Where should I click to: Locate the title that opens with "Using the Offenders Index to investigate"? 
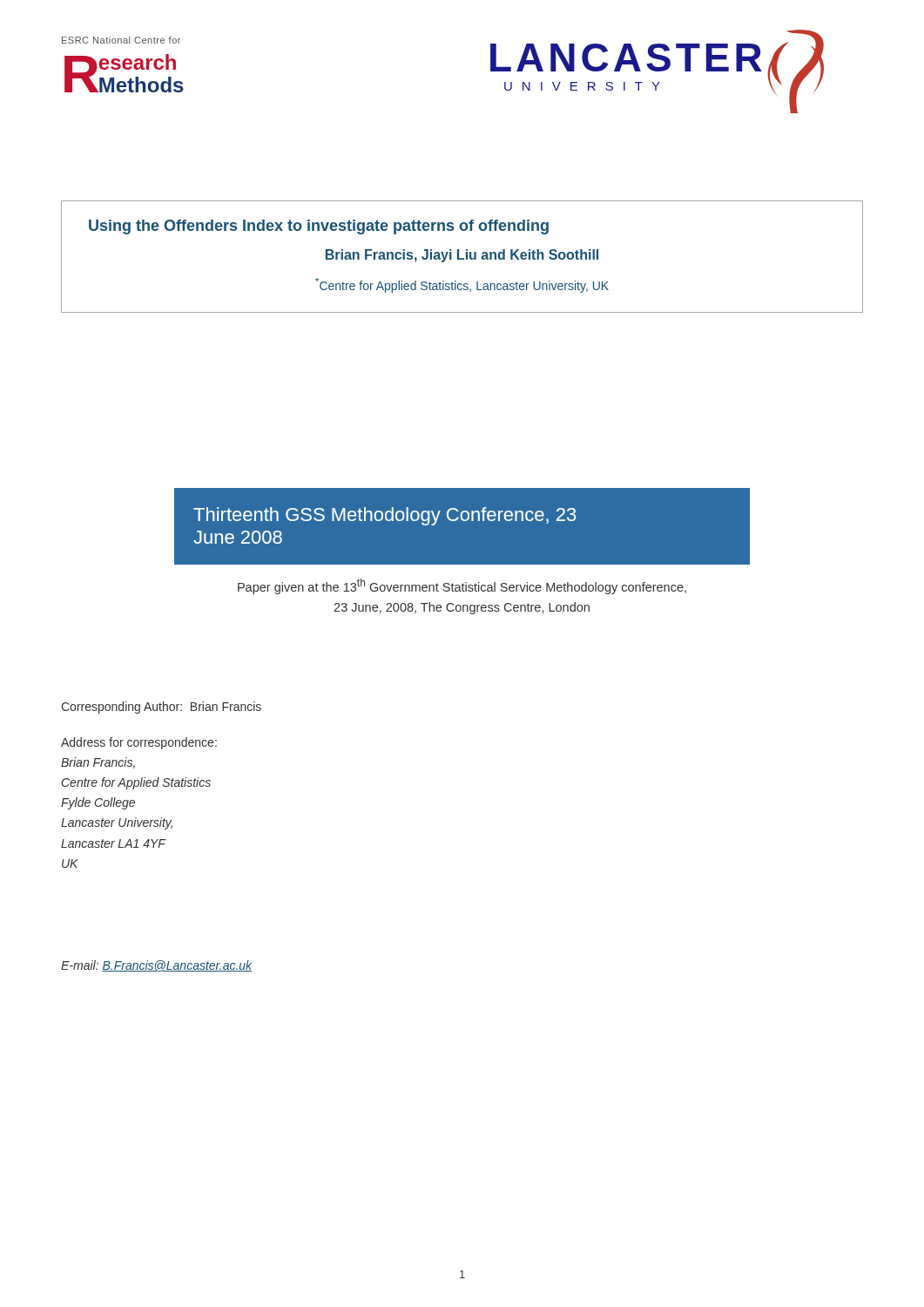[x=319, y=226]
